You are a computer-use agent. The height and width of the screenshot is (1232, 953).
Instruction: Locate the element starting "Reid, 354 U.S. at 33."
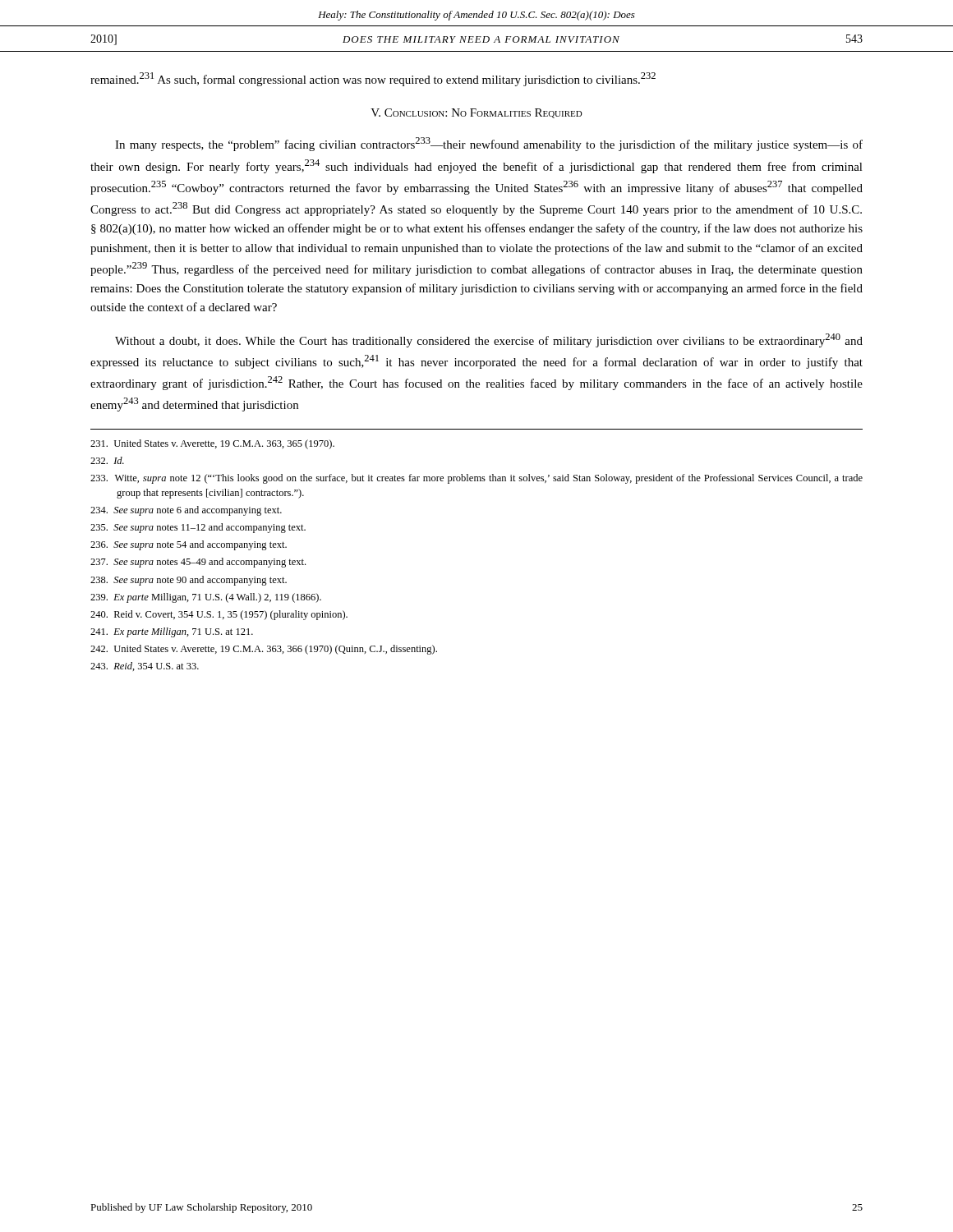click(x=145, y=666)
